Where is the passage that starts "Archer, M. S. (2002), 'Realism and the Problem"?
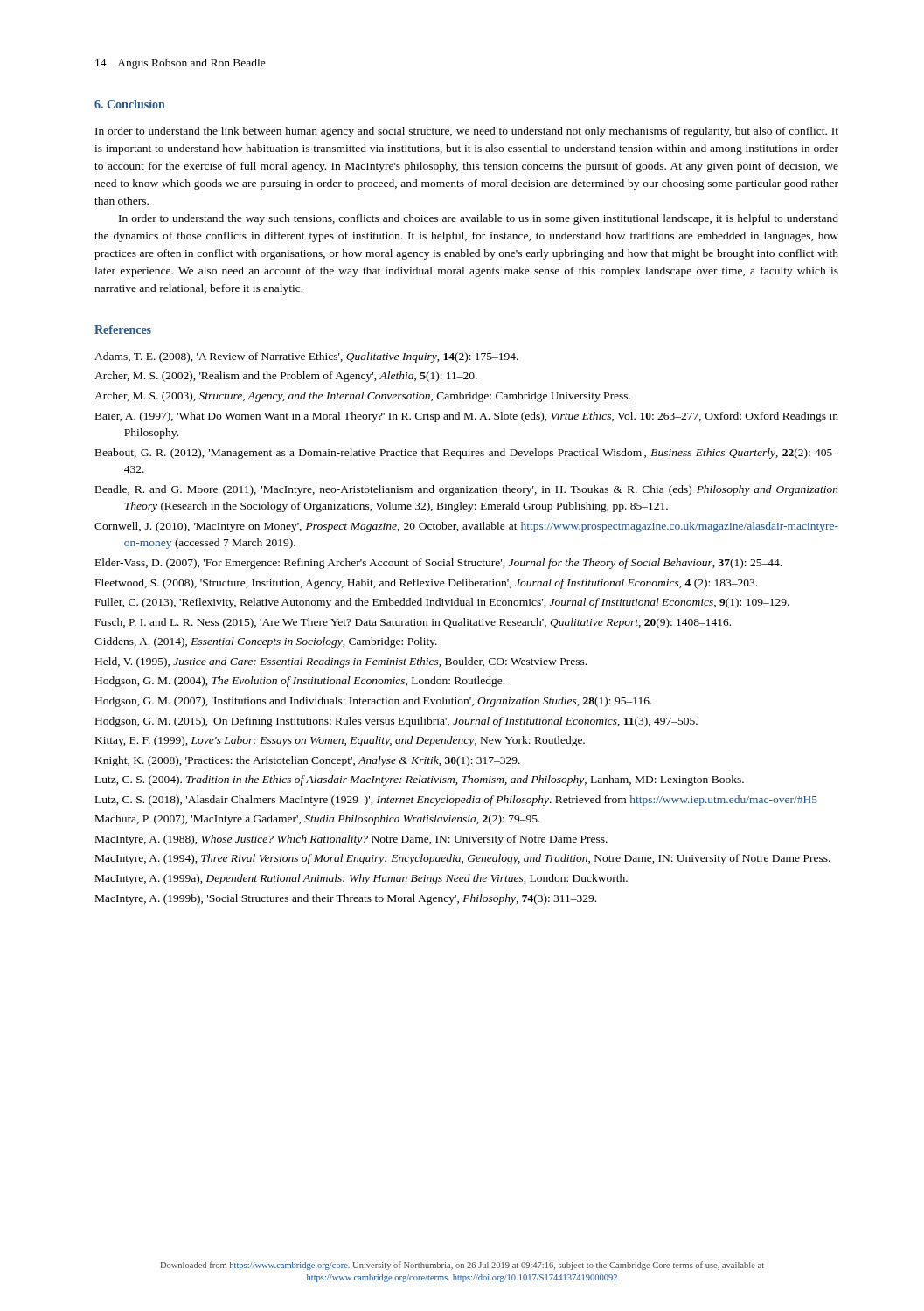924x1311 pixels. pos(286,376)
